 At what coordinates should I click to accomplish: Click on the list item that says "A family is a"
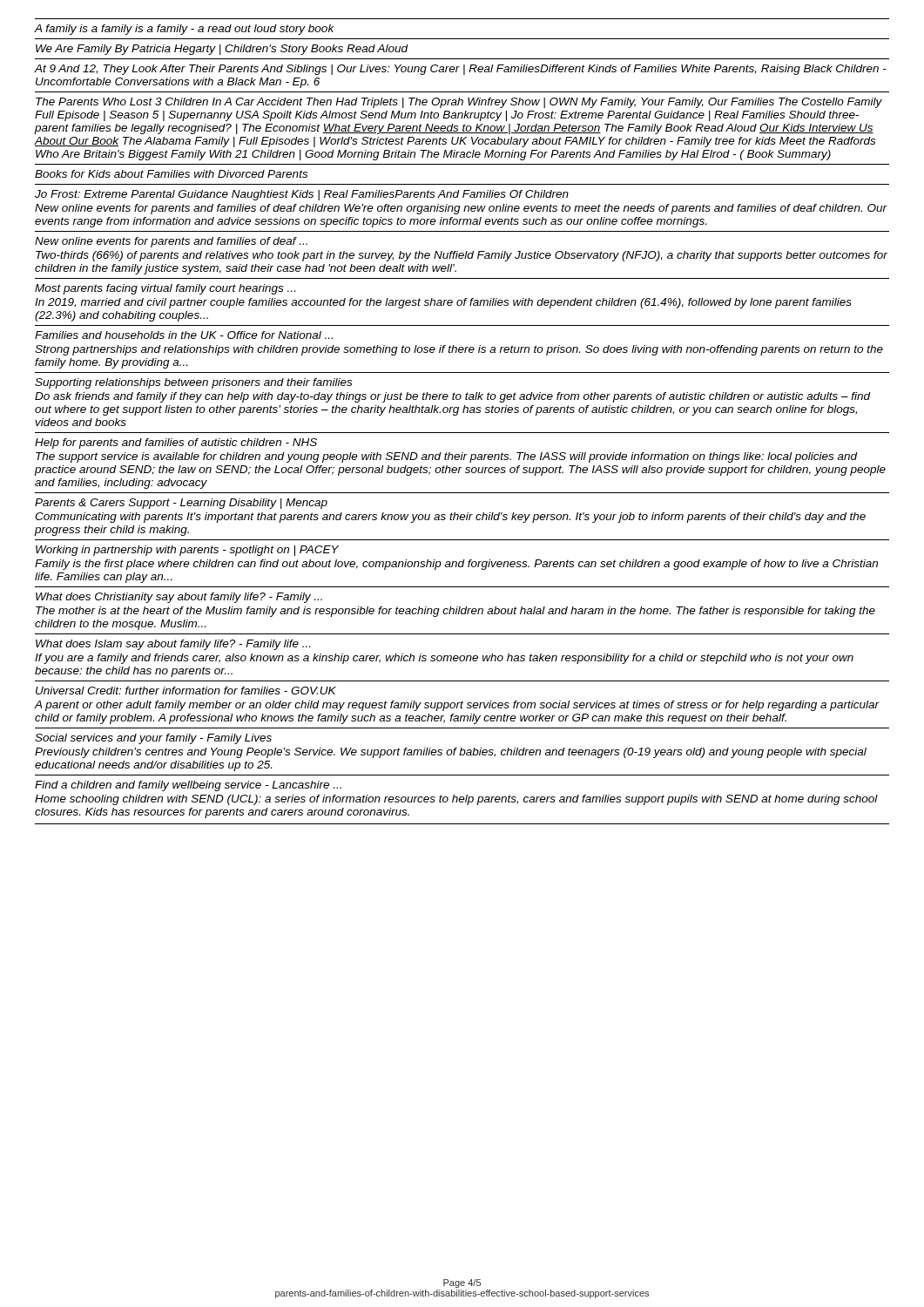[462, 27]
